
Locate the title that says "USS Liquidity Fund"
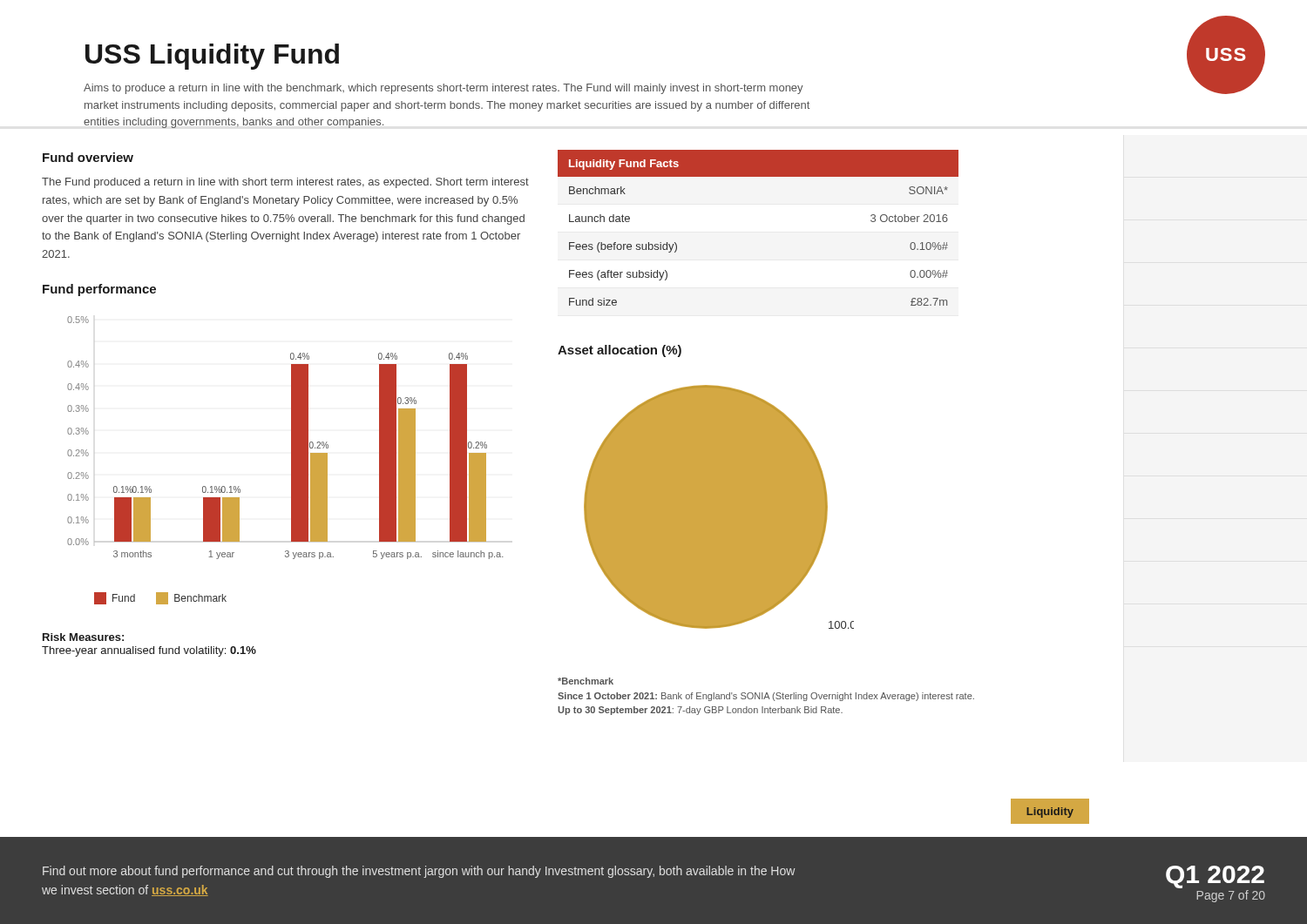[x=212, y=54]
